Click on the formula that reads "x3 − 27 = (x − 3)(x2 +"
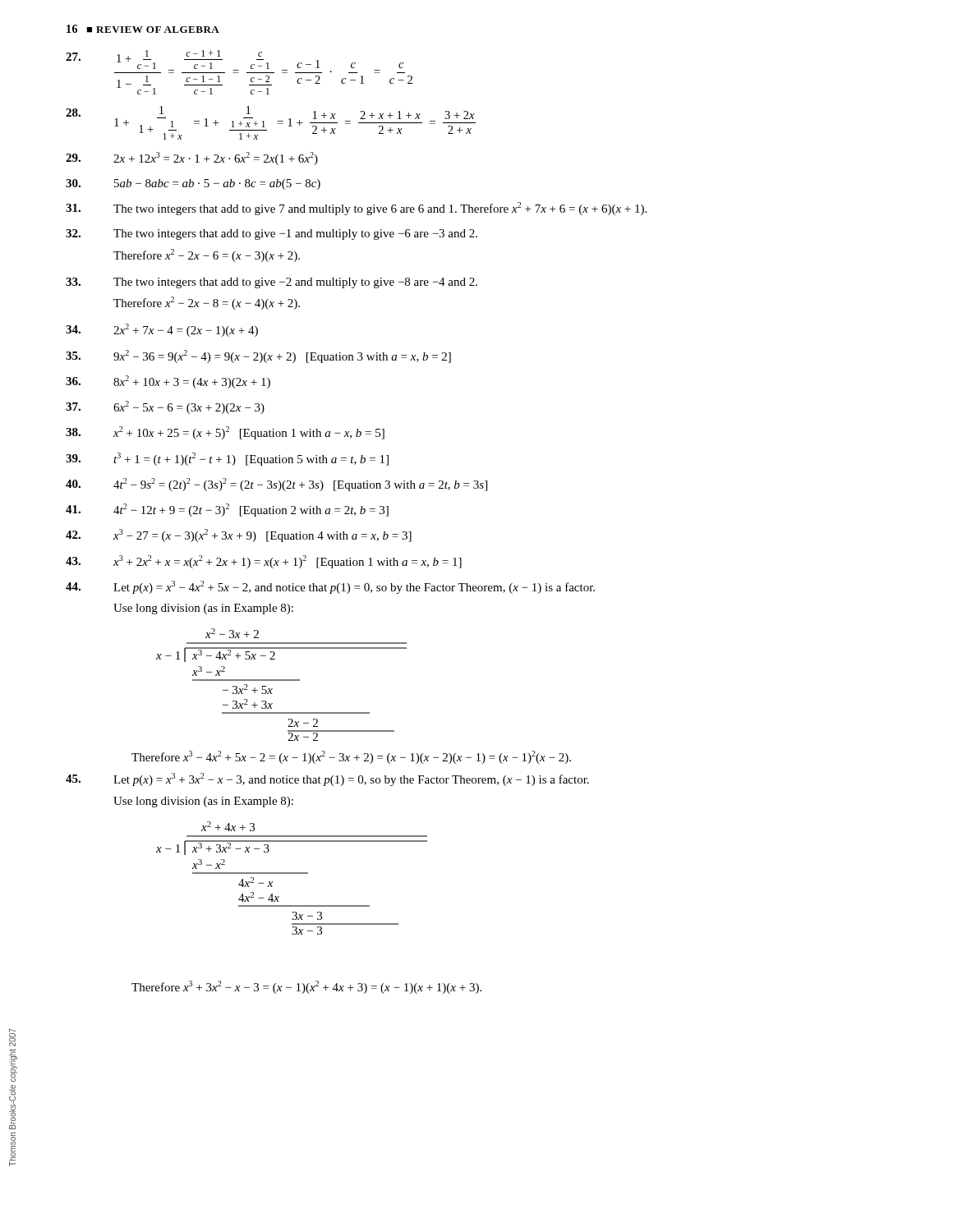 pyautogui.click(x=239, y=536)
